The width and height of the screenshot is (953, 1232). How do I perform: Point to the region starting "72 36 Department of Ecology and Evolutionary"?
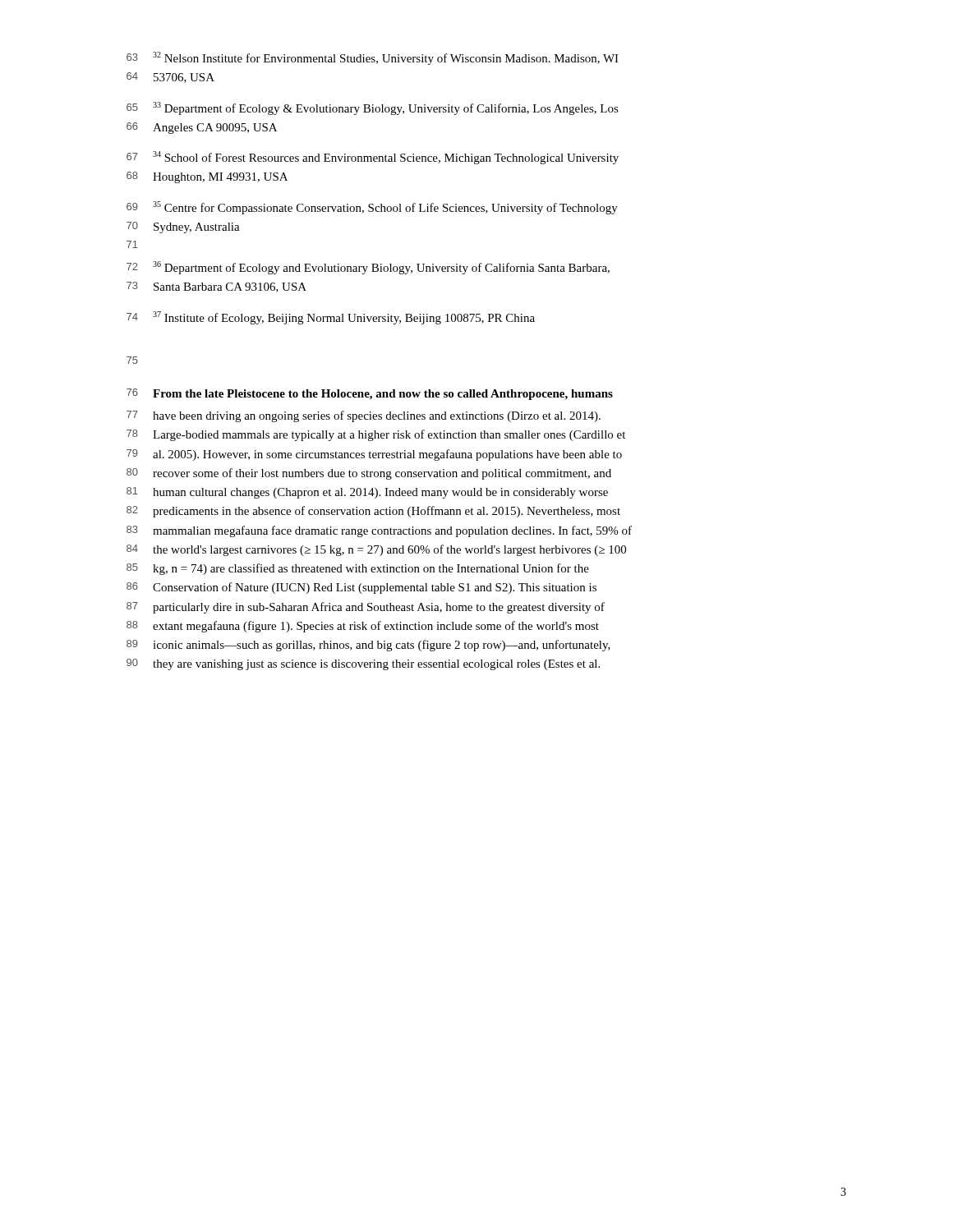tap(476, 278)
